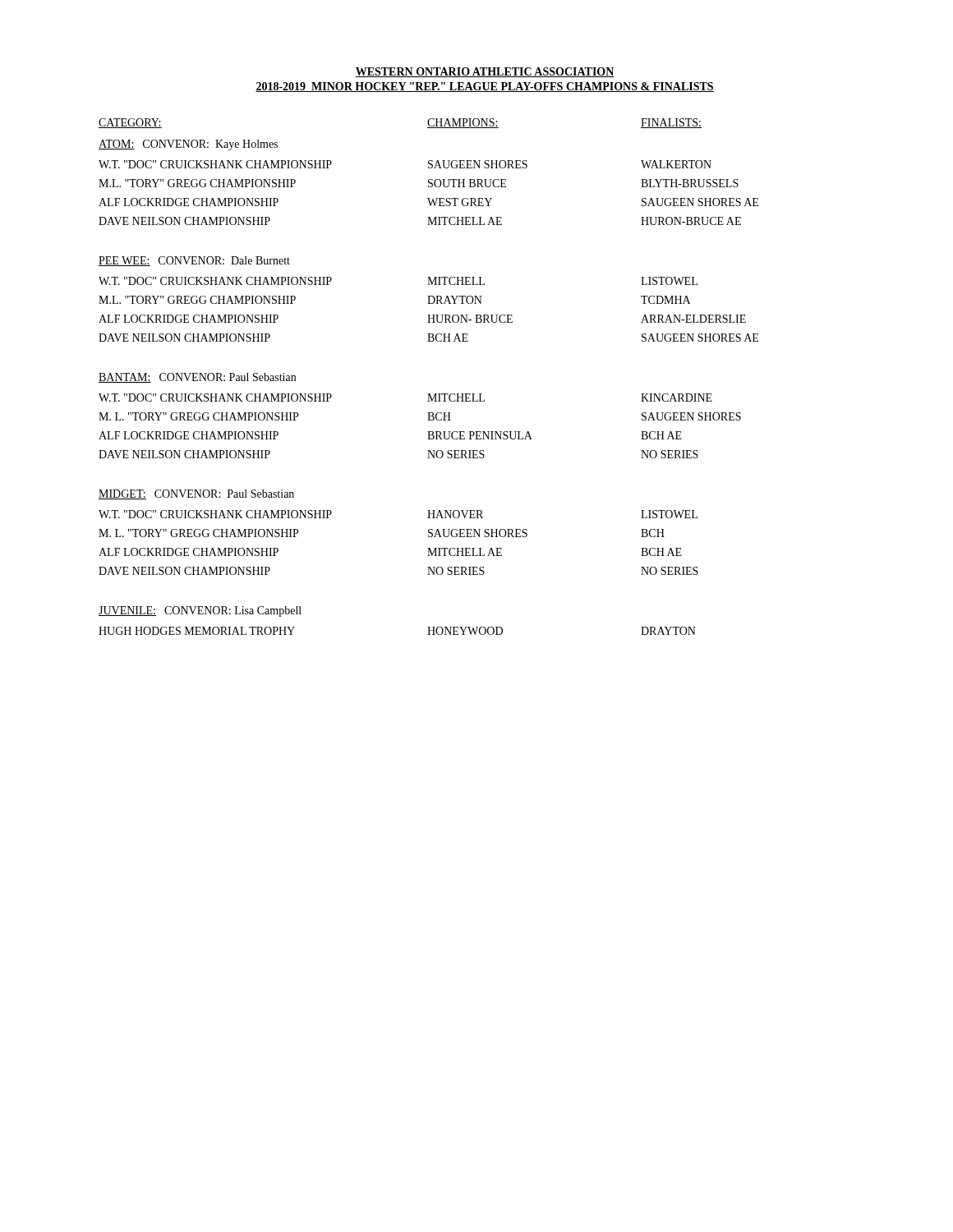Click the passage that begins "ALF LOCKRIDGE CHAMPIONSHIP BRUCE"
953x1232 pixels.
(485, 436)
